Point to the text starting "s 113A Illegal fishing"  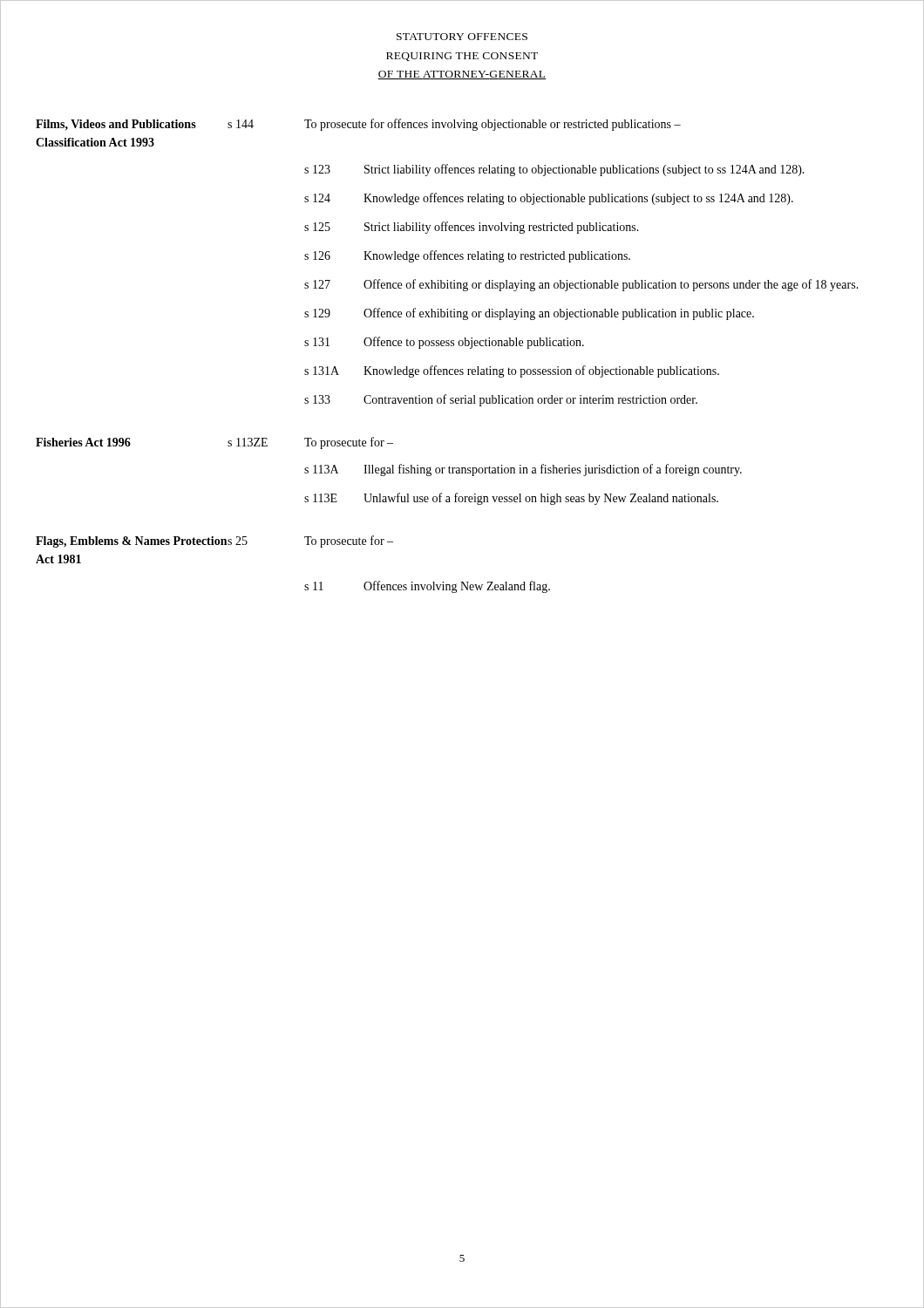click(x=596, y=469)
